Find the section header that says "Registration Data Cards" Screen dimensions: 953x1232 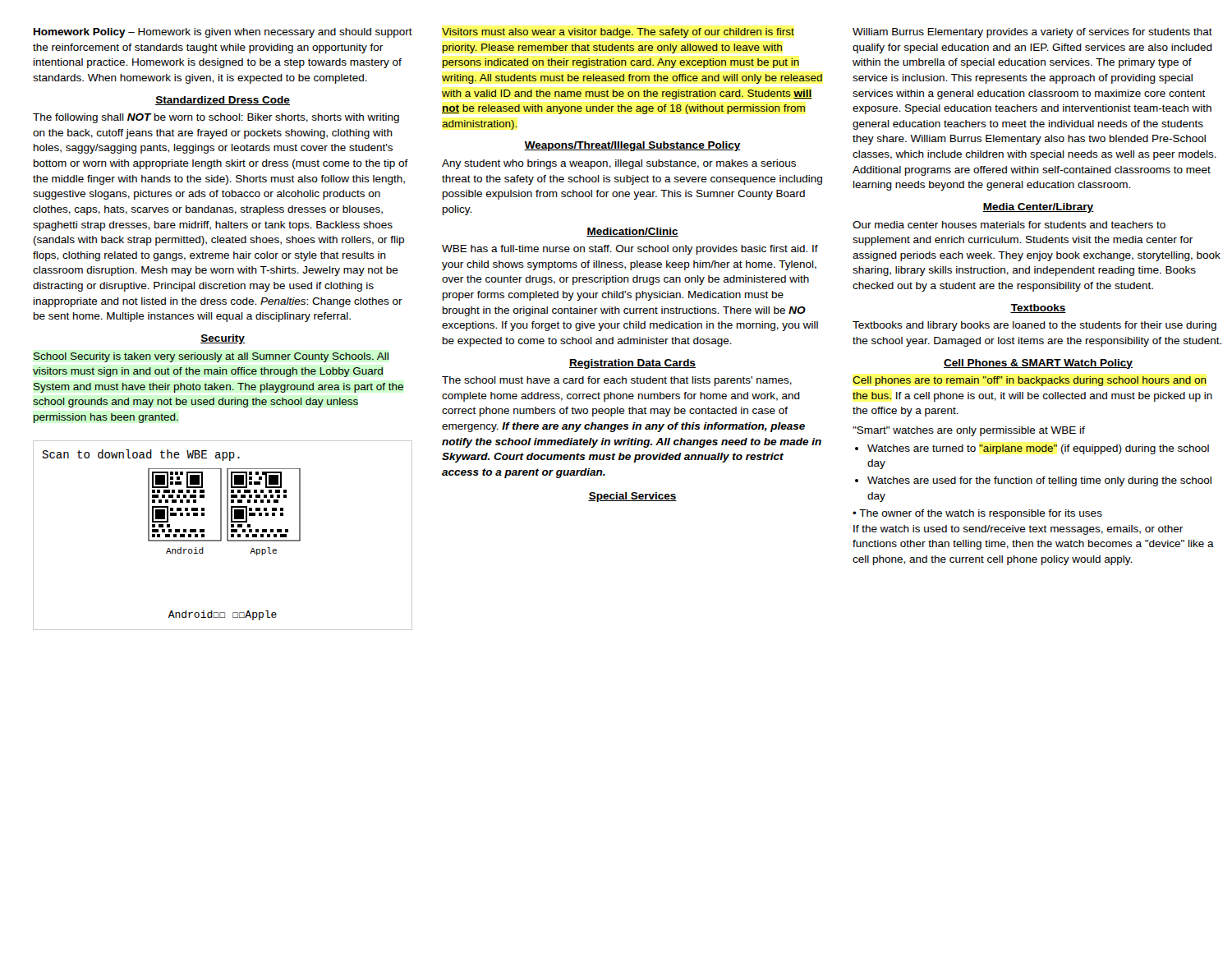pyautogui.click(x=632, y=362)
